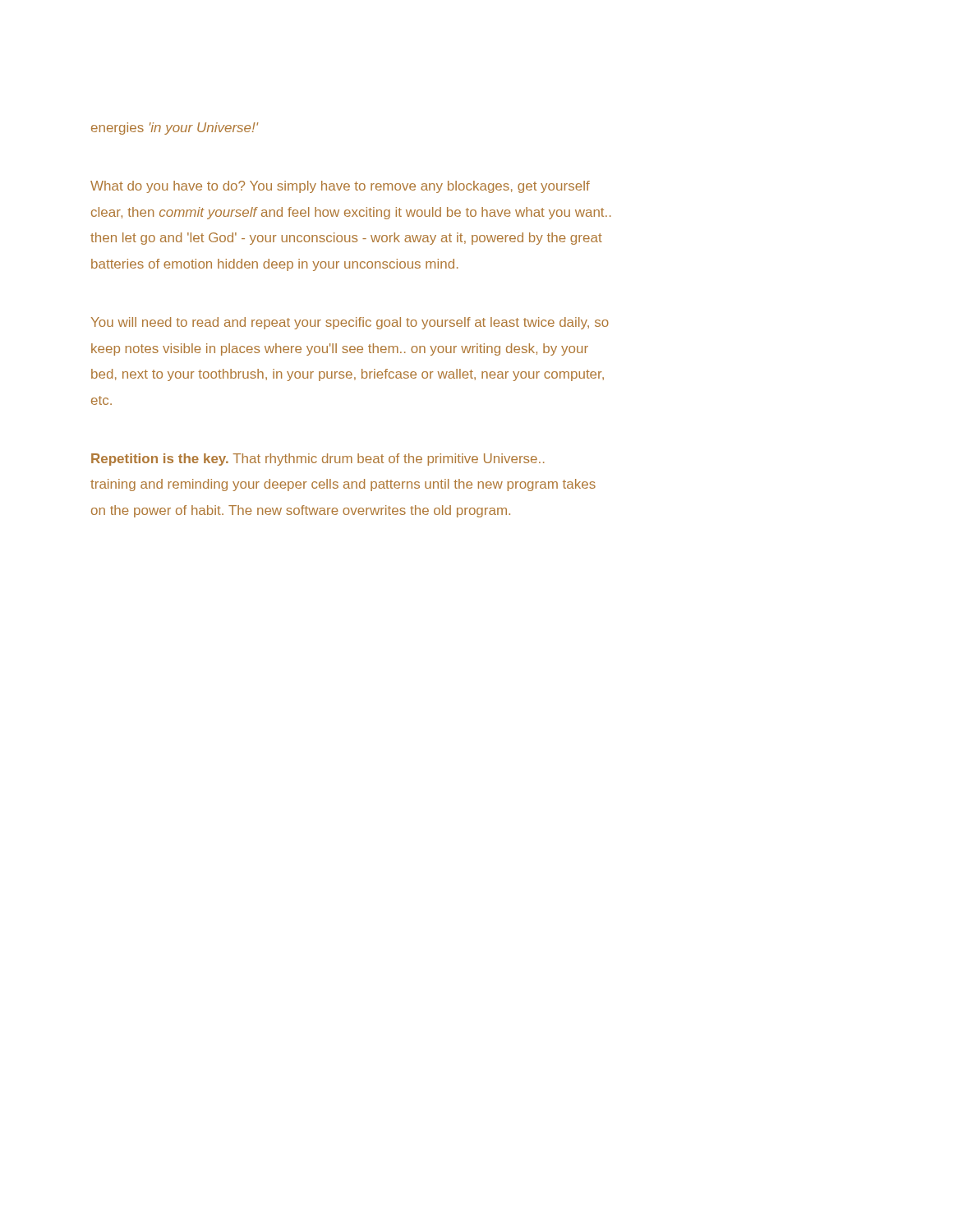Select the passage starting "Repetition is the key. That rhythmic drum beat"

click(x=343, y=484)
